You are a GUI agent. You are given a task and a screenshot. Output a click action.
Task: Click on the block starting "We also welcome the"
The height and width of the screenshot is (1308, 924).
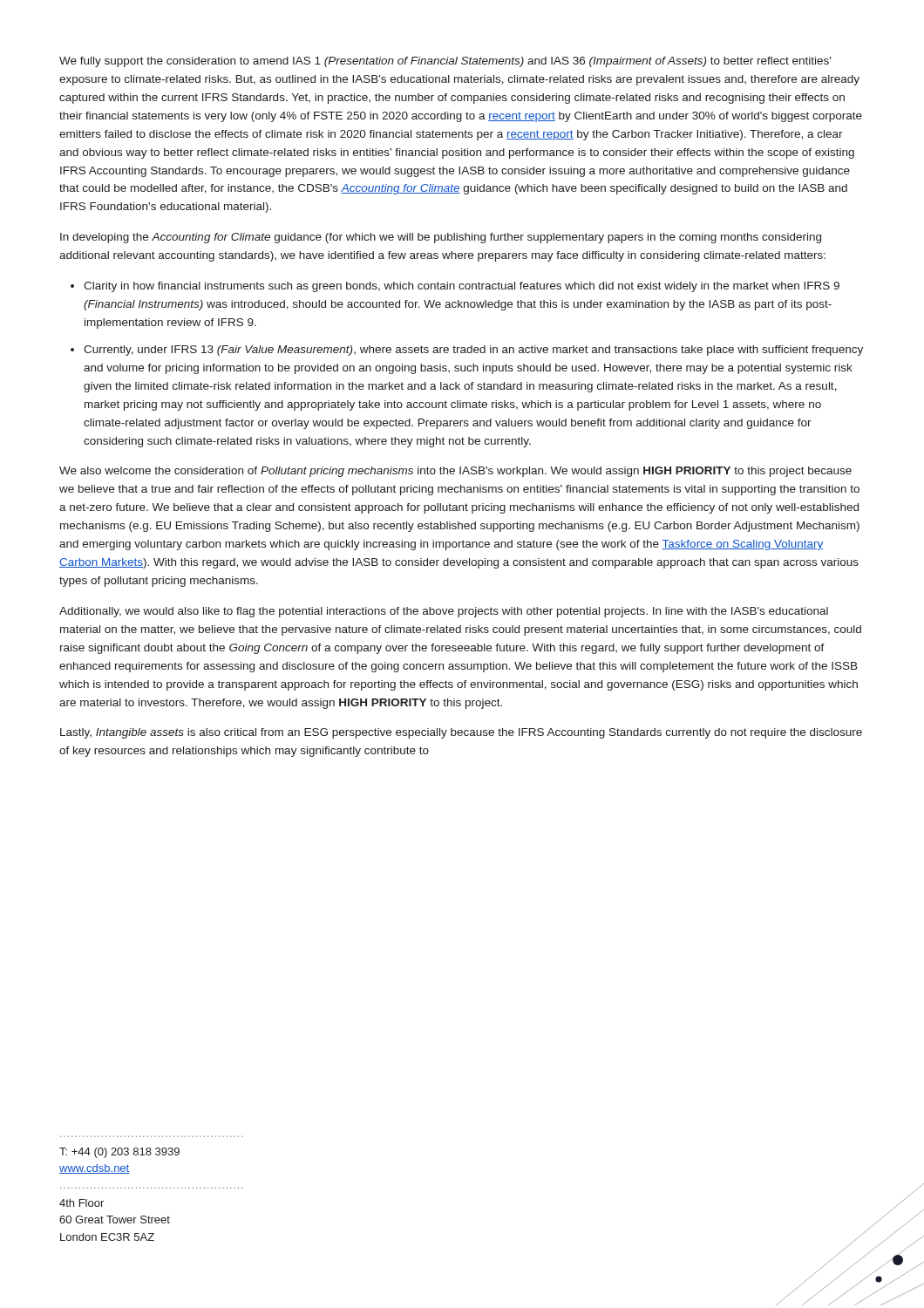462,526
